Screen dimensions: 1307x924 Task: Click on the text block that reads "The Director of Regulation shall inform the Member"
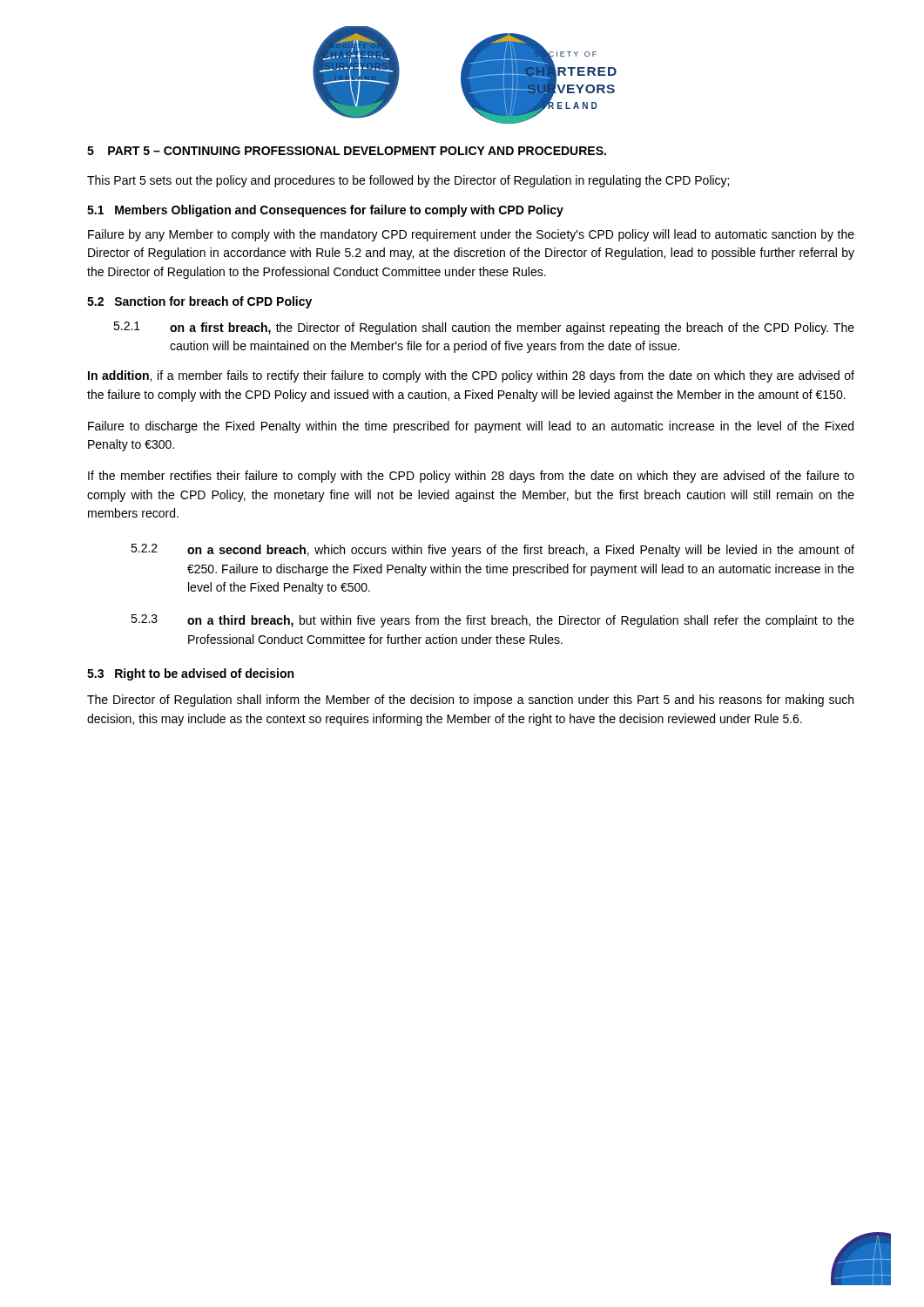471,709
